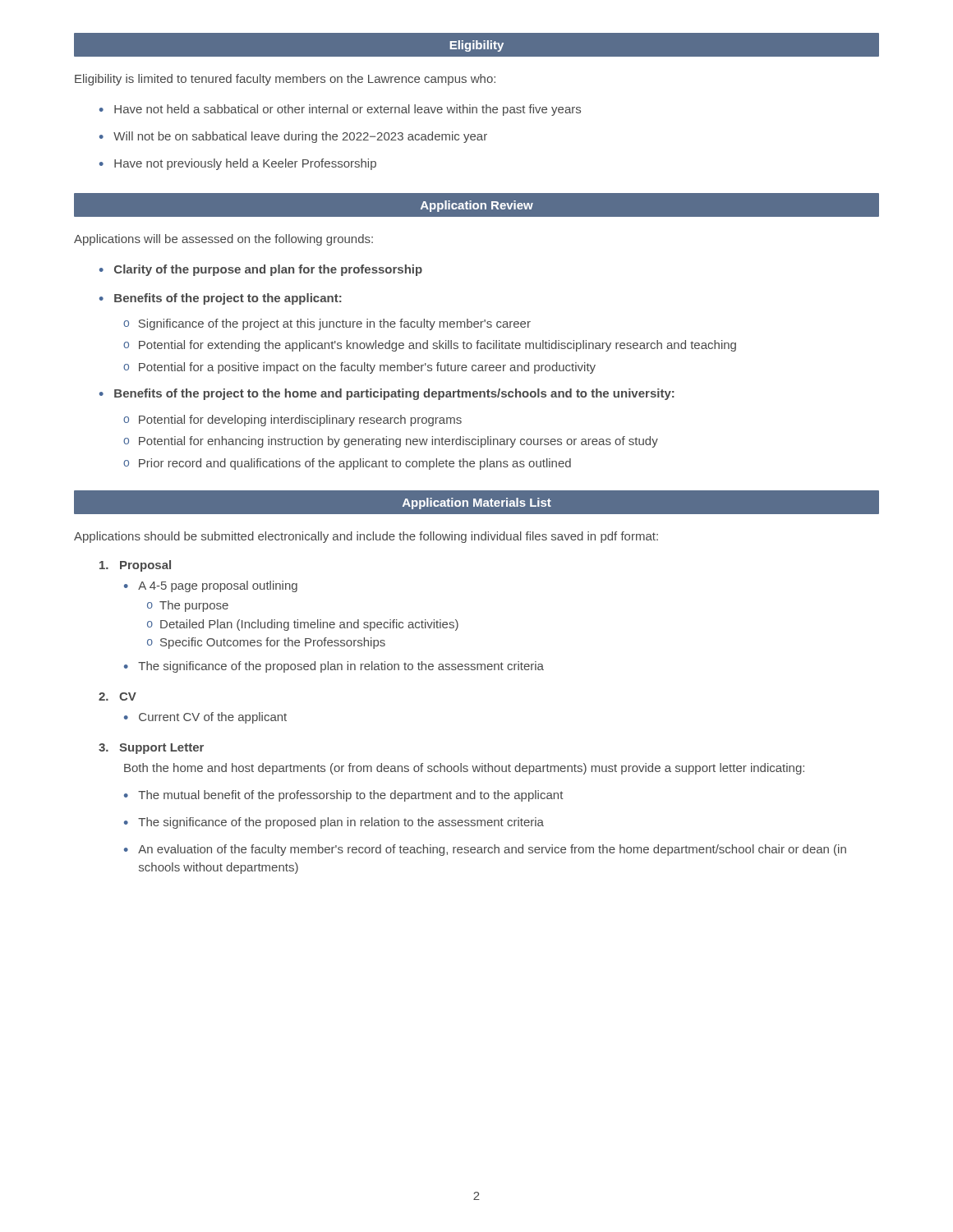Click on the text block starting "• Will not"
The image size is (953, 1232).
click(x=293, y=137)
